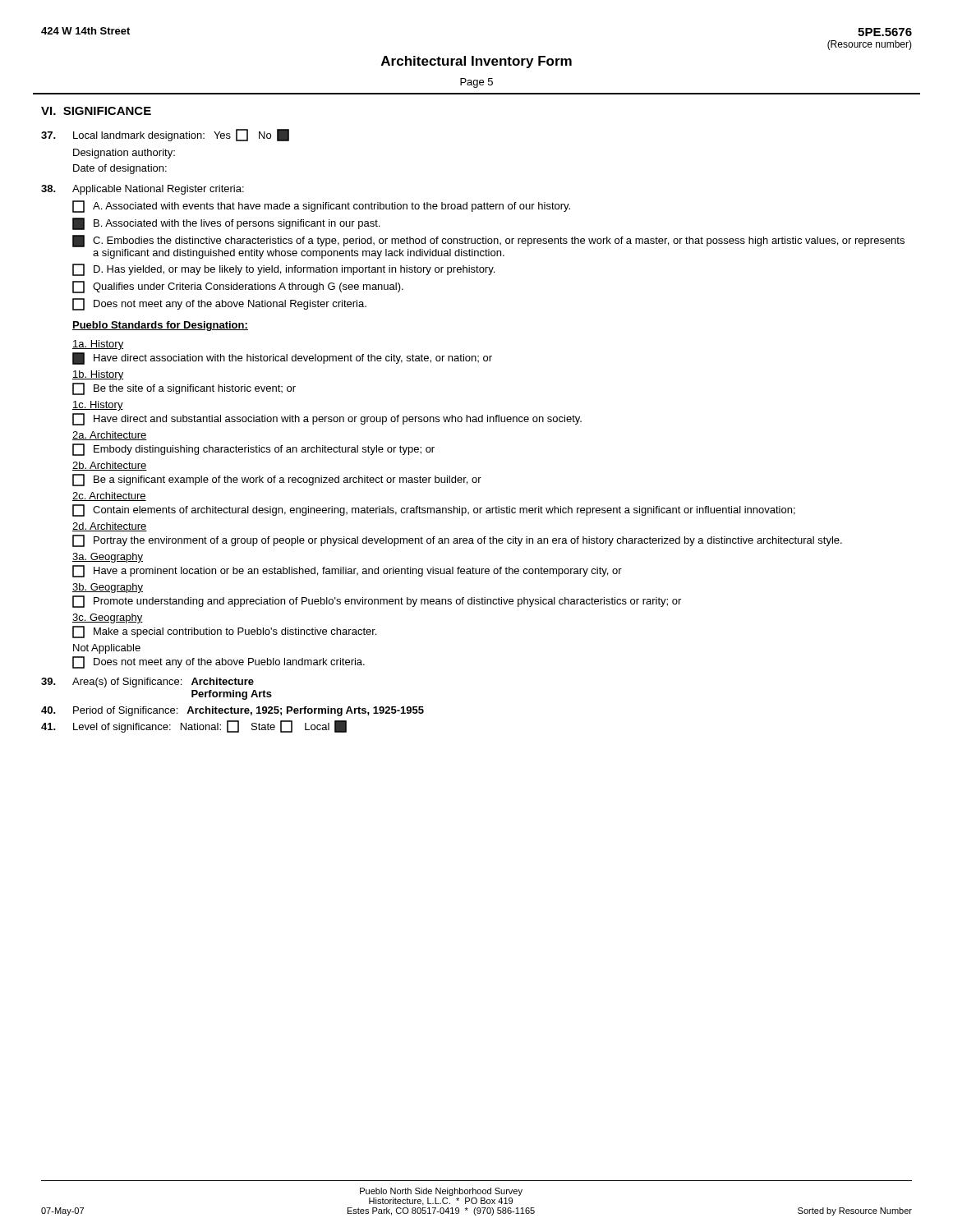The image size is (953, 1232).
Task: Navigate to the passage starting "Not Applicable Does not"
Action: 107,649
